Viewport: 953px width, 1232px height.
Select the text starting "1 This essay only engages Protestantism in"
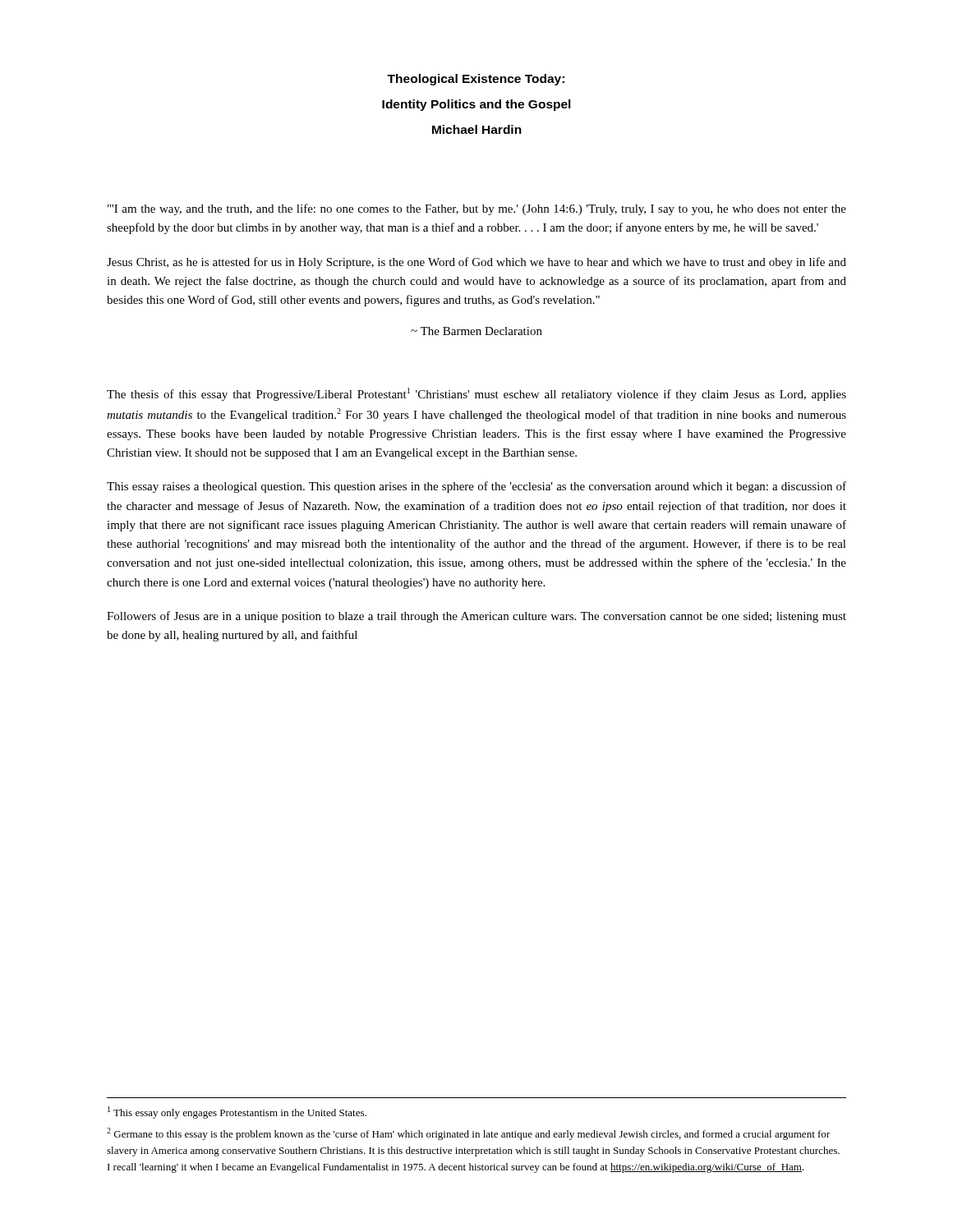pos(237,1112)
